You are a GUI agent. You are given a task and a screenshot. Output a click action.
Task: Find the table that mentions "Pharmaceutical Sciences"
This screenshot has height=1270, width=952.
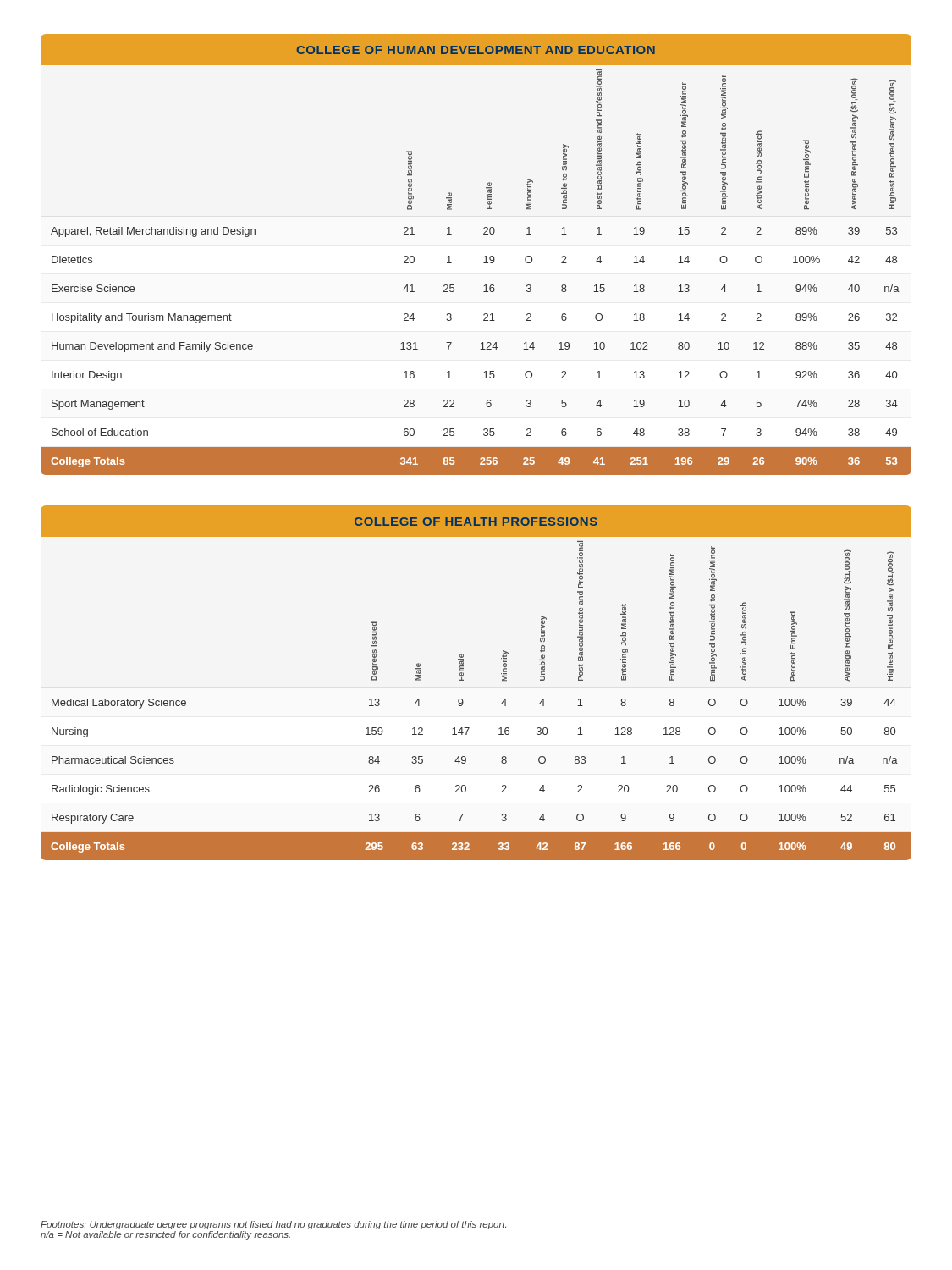(476, 682)
